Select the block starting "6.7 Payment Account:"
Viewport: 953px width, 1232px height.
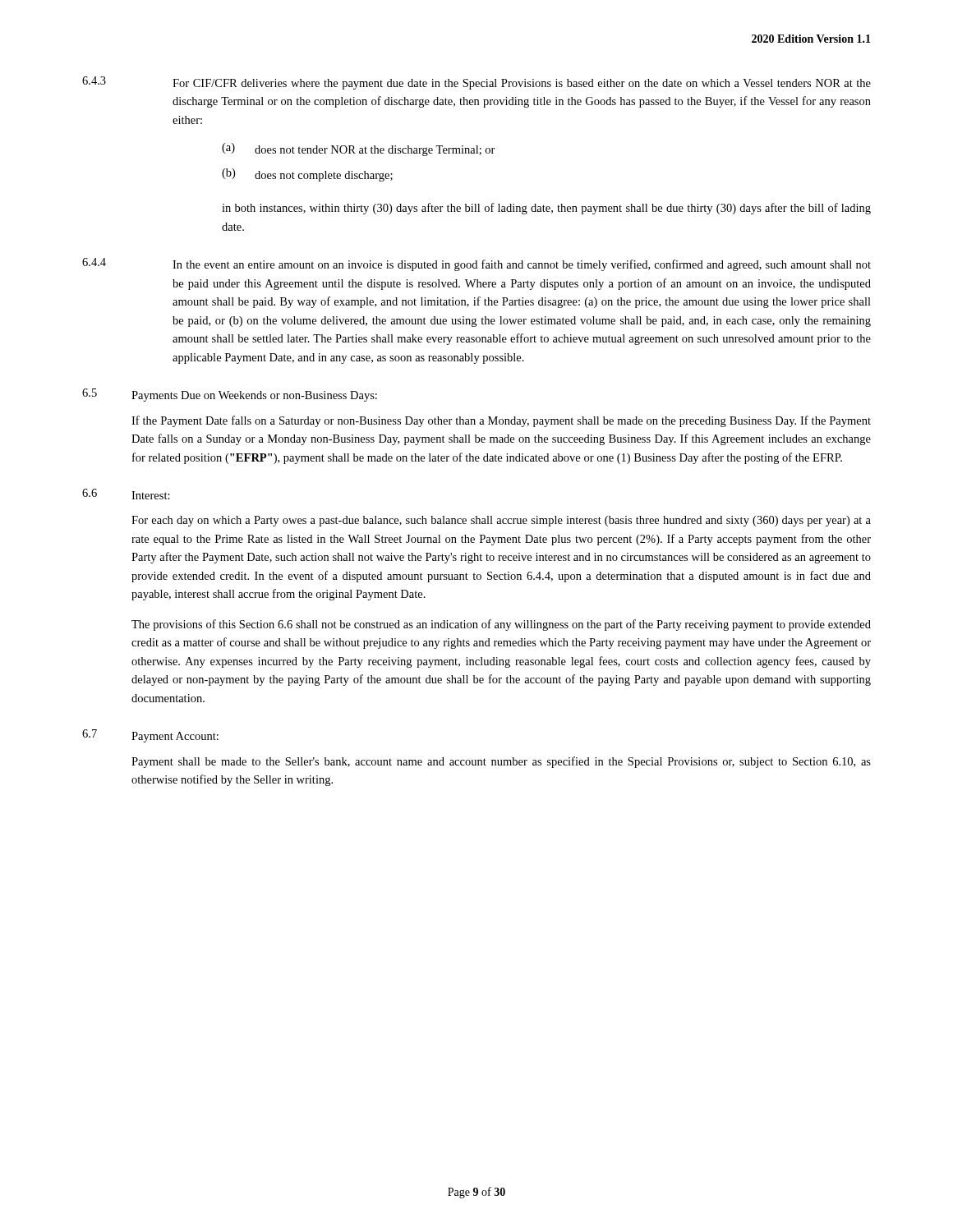tap(150, 736)
